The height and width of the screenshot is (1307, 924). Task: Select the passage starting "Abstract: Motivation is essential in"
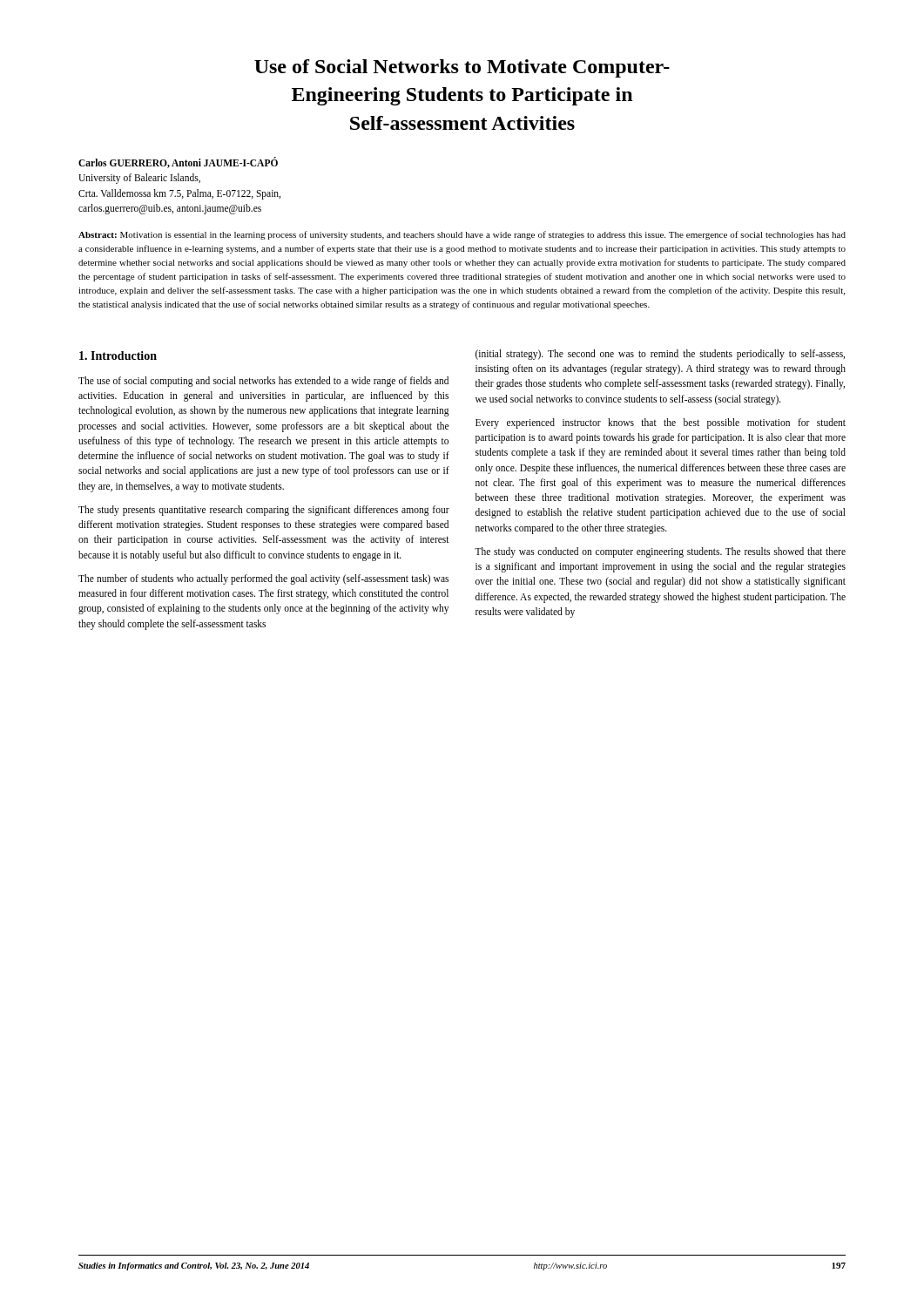462,270
